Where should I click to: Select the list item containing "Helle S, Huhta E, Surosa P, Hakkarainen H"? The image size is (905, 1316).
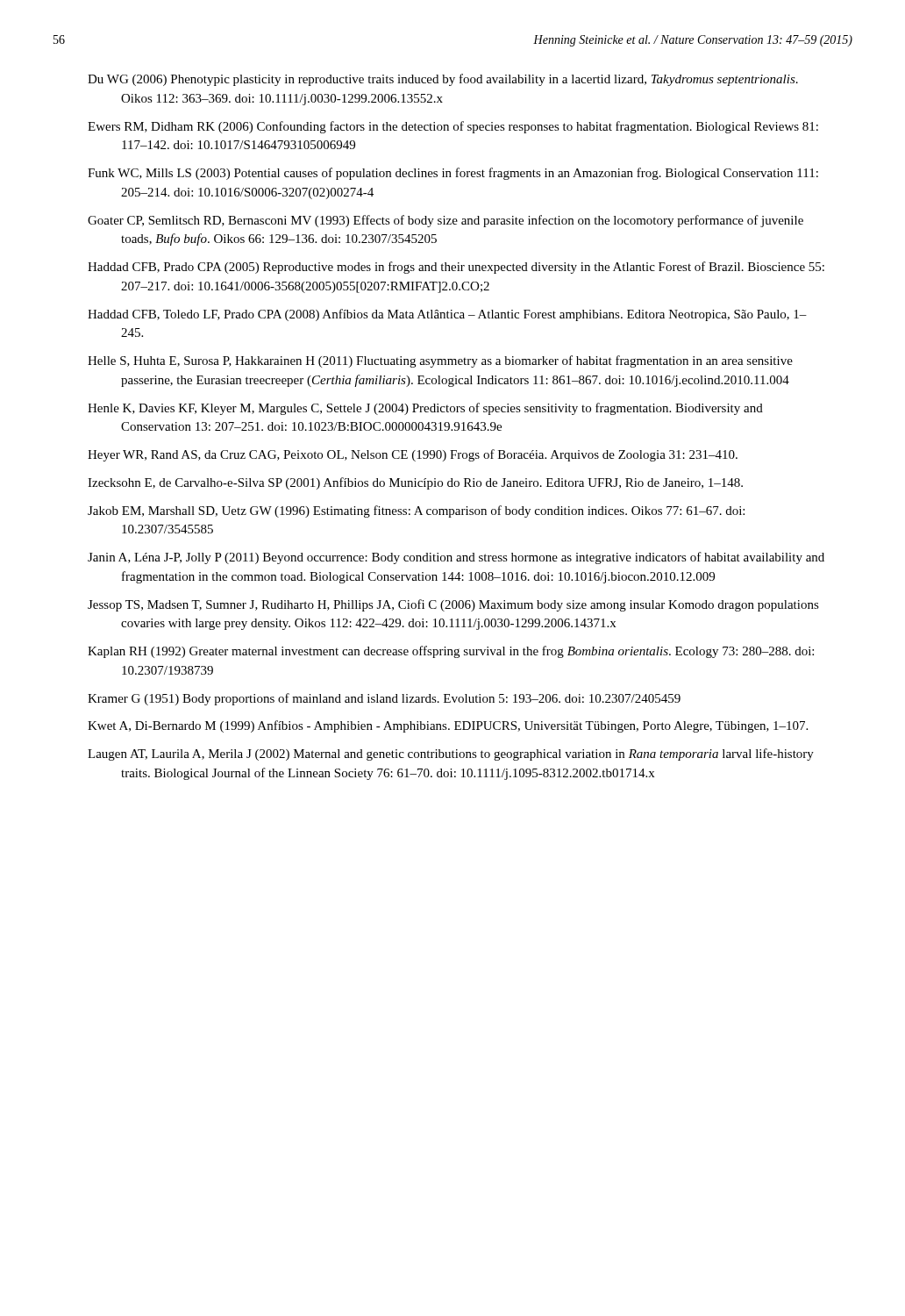[x=440, y=370]
